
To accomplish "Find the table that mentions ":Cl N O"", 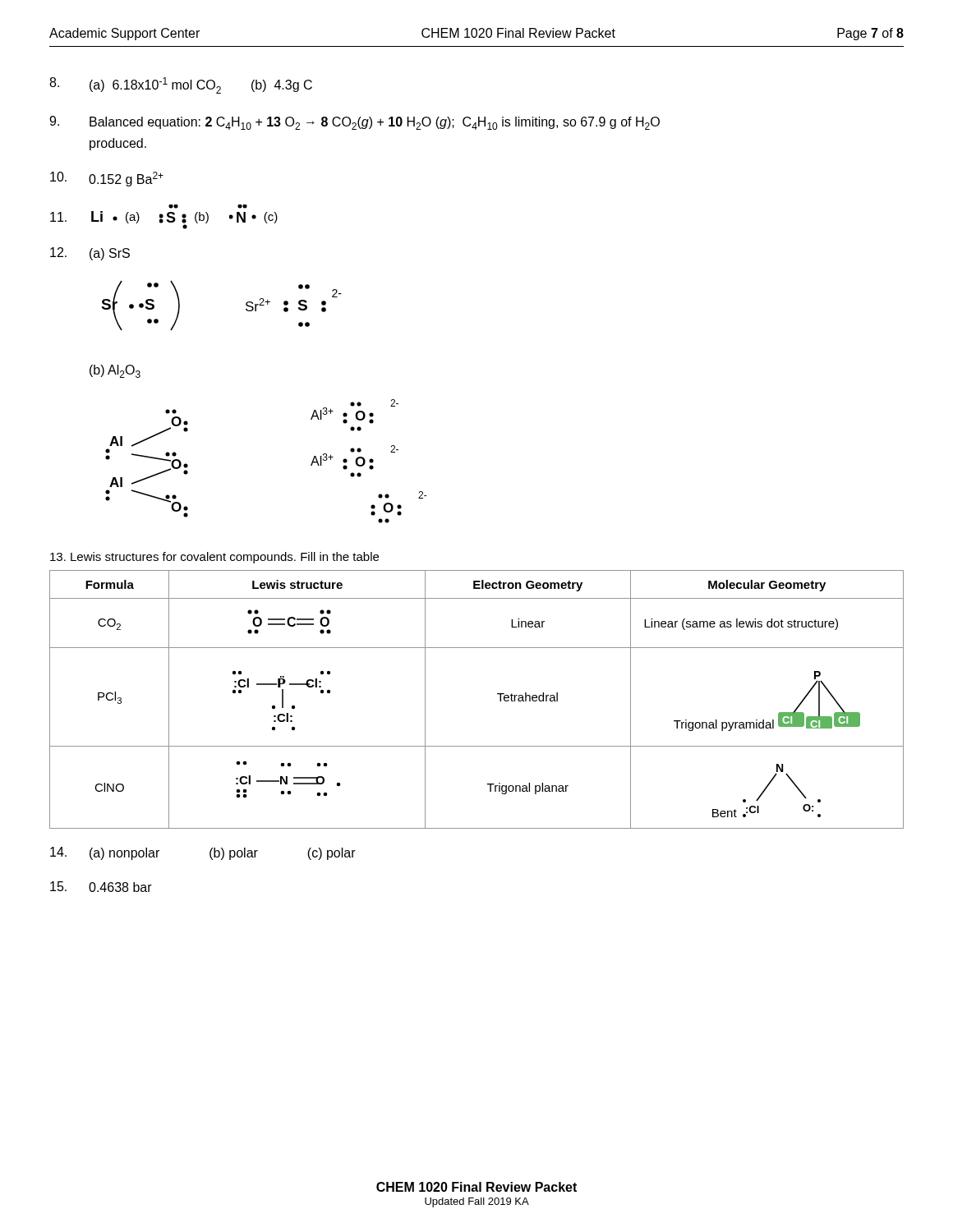I will 476,700.
